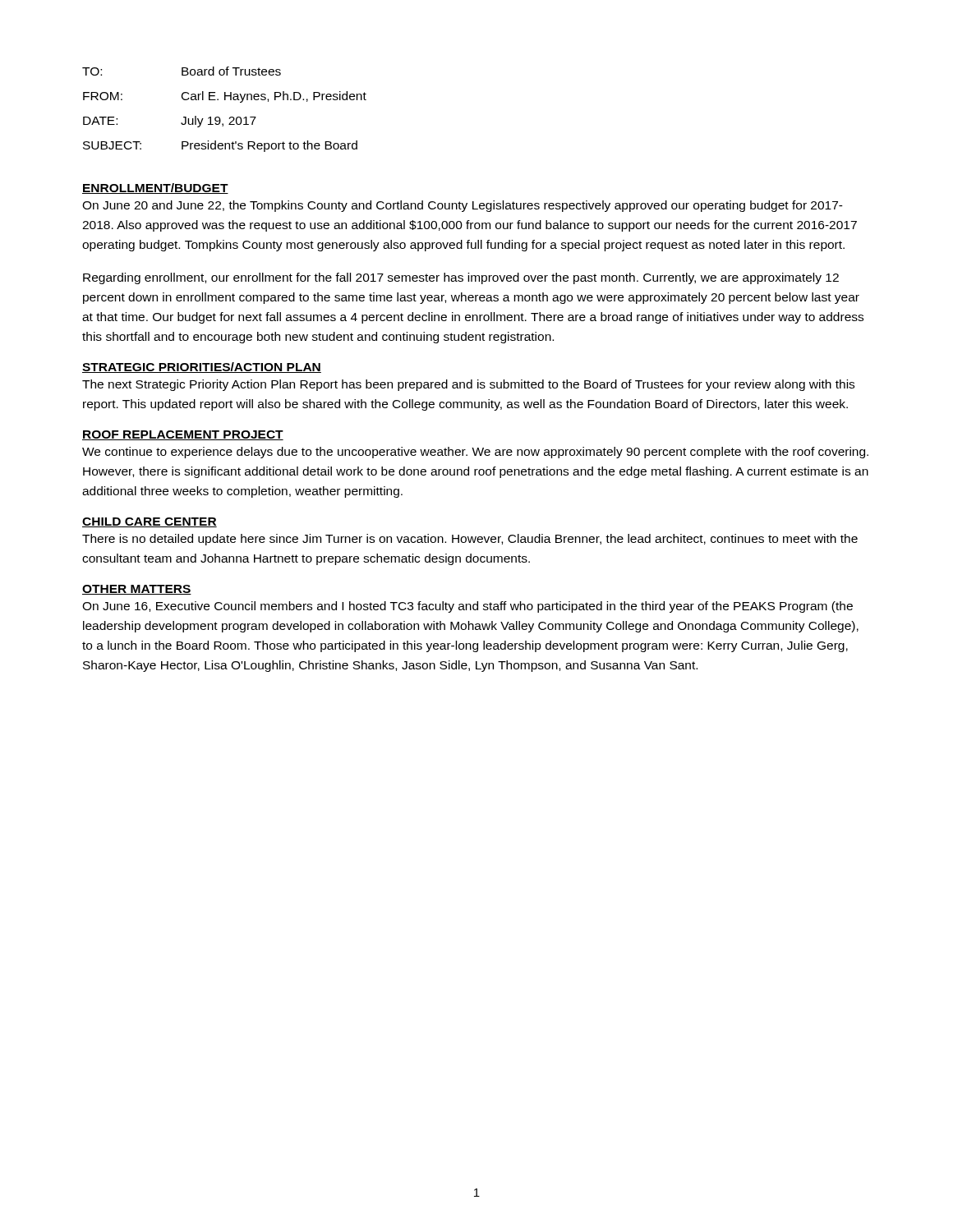Point to the block starting "ROOF REPLACEMENT PROJECT"
The height and width of the screenshot is (1232, 953).
(183, 434)
